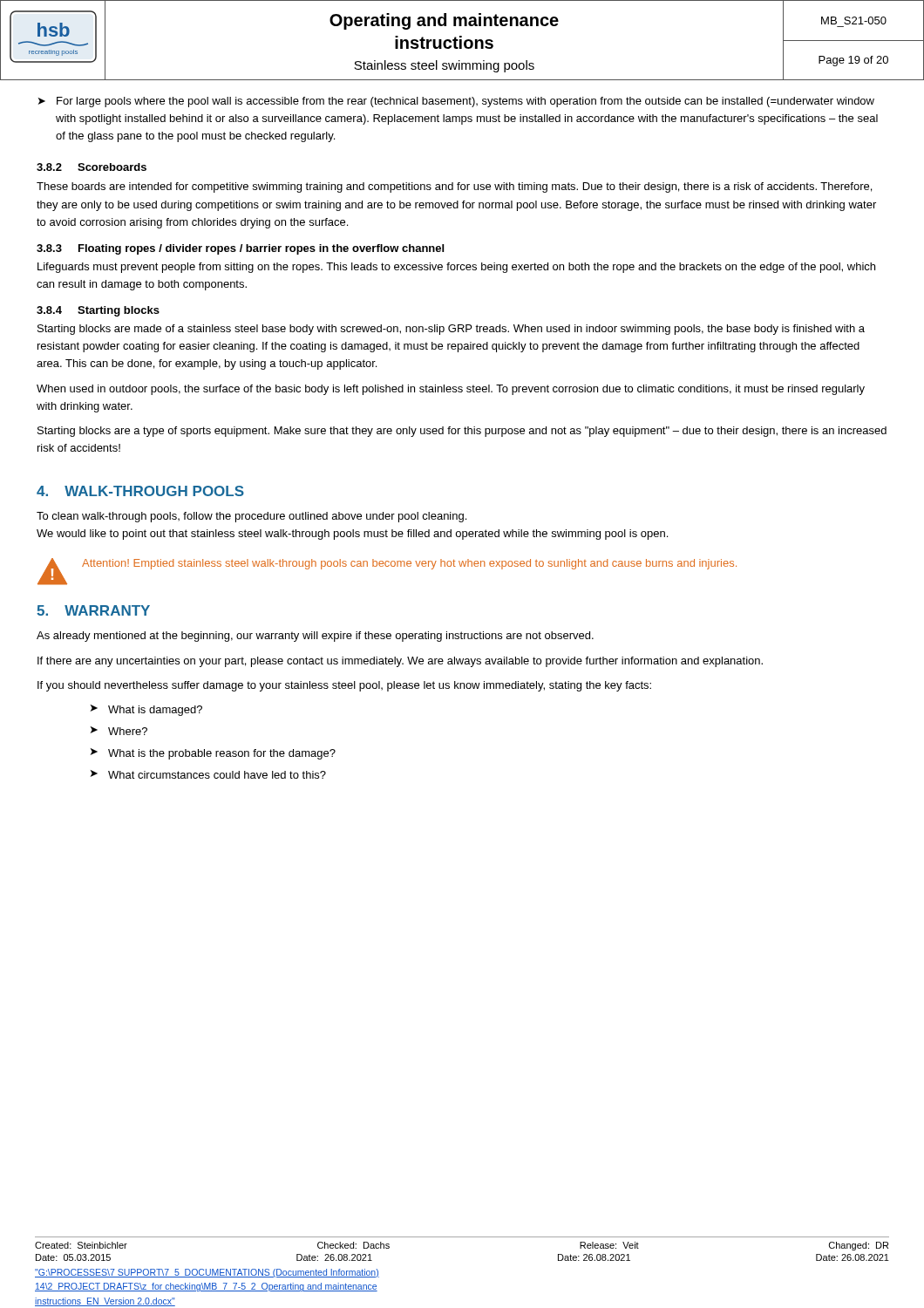Find "➤ Where?" on this page
The width and height of the screenshot is (924, 1308).
click(118, 732)
